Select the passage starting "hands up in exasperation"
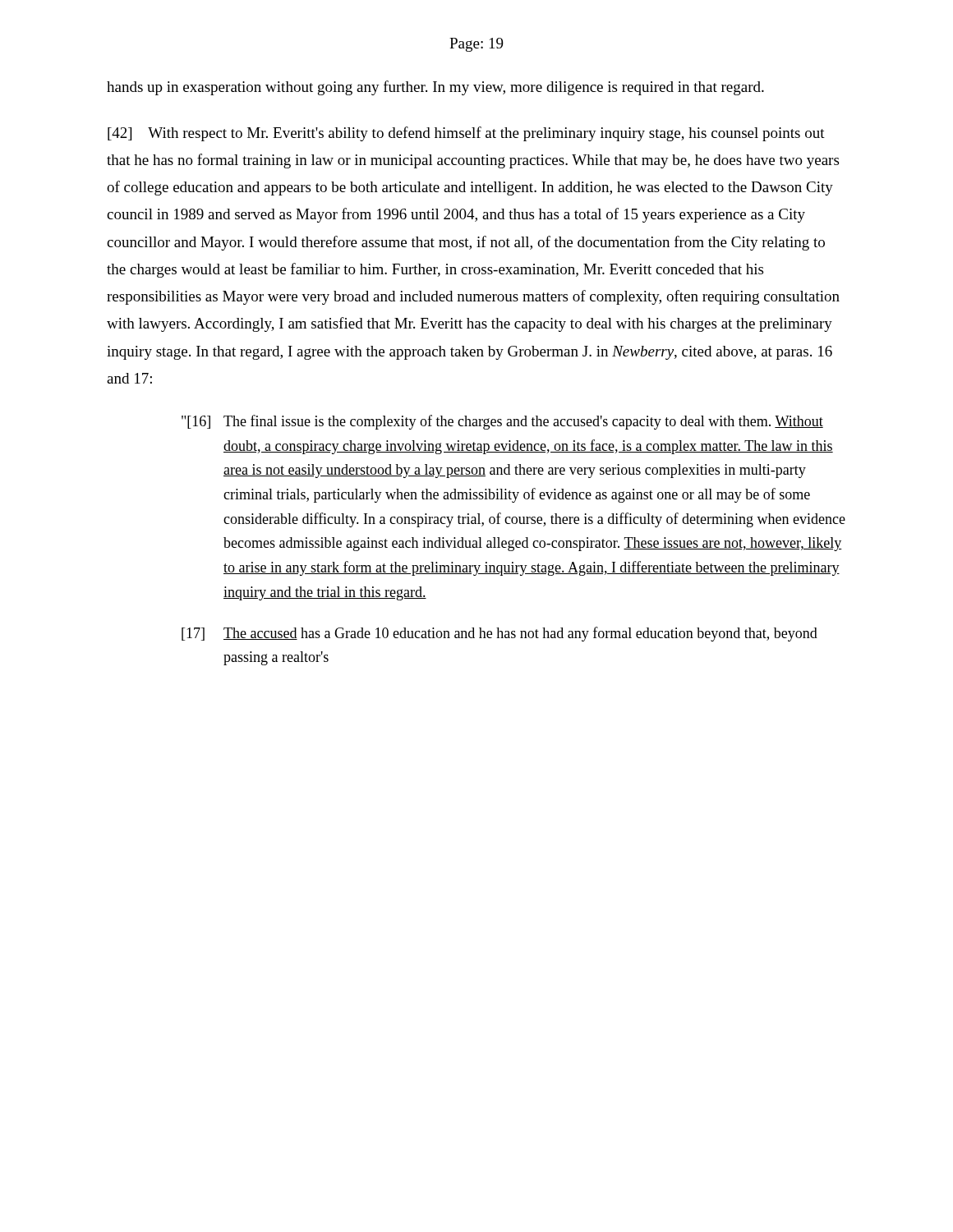This screenshot has width=953, height=1232. 436,87
